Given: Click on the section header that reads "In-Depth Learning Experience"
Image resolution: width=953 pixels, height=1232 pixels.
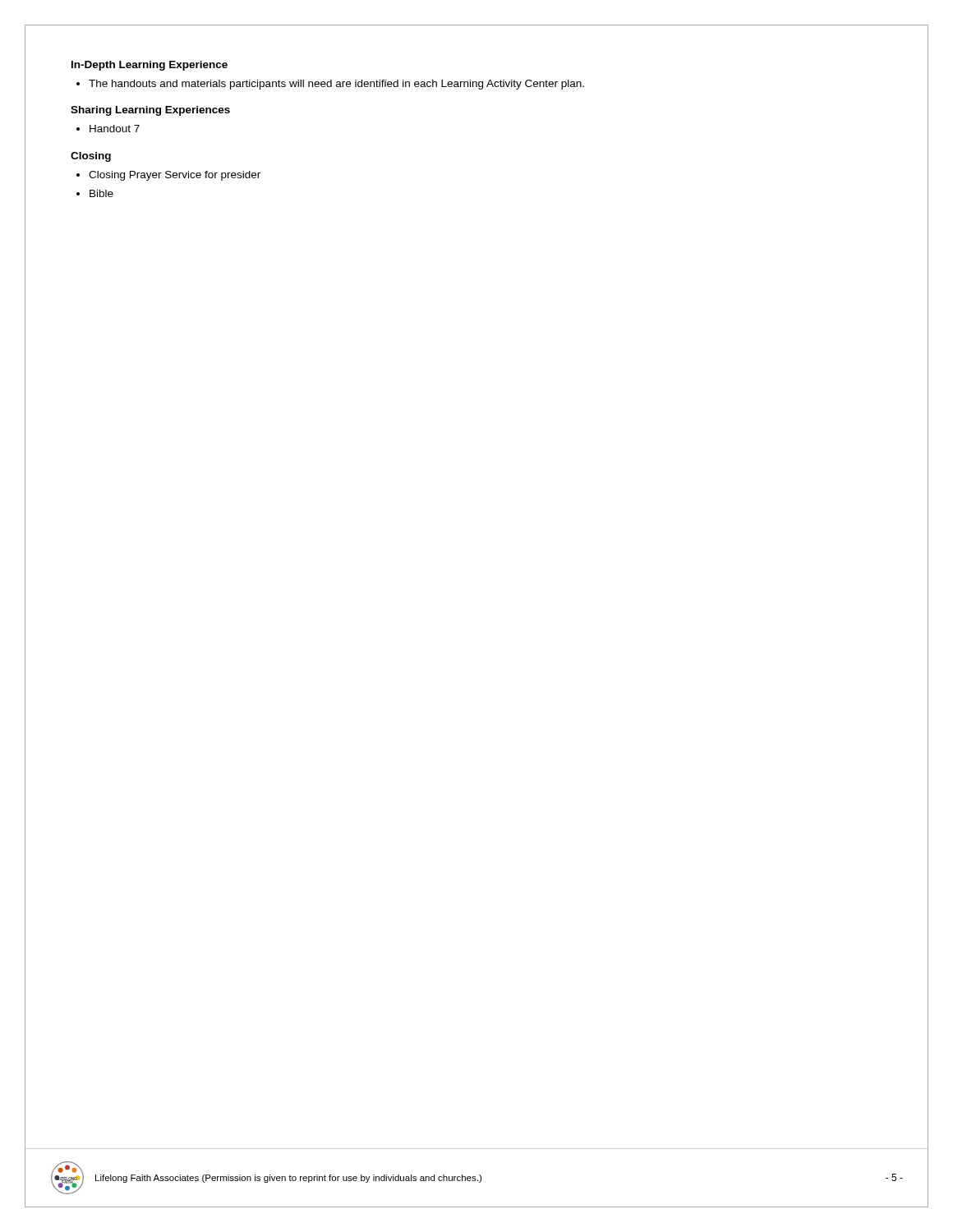Looking at the screenshot, I should coord(149,64).
